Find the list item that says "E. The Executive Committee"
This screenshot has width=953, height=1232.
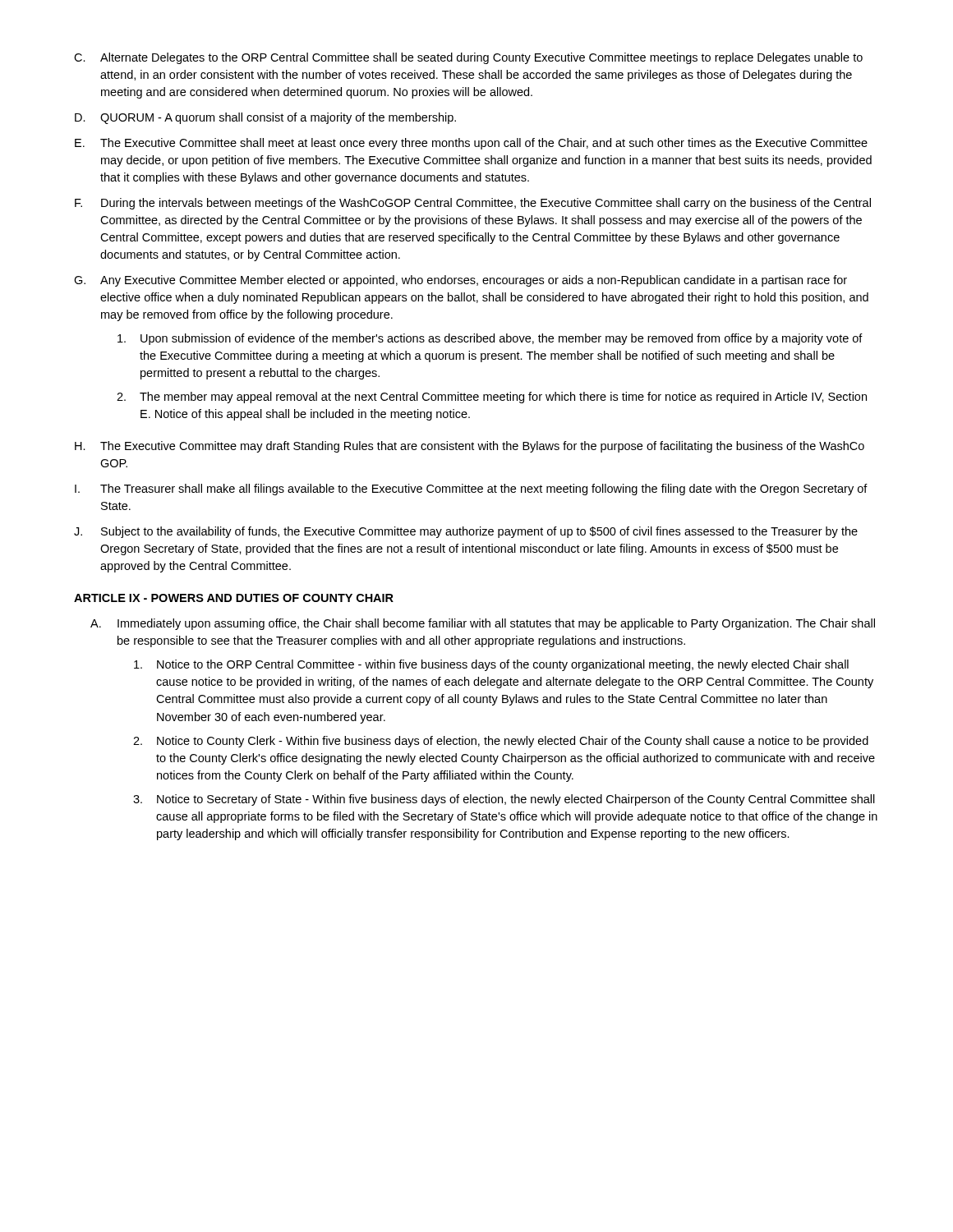pyautogui.click(x=476, y=161)
